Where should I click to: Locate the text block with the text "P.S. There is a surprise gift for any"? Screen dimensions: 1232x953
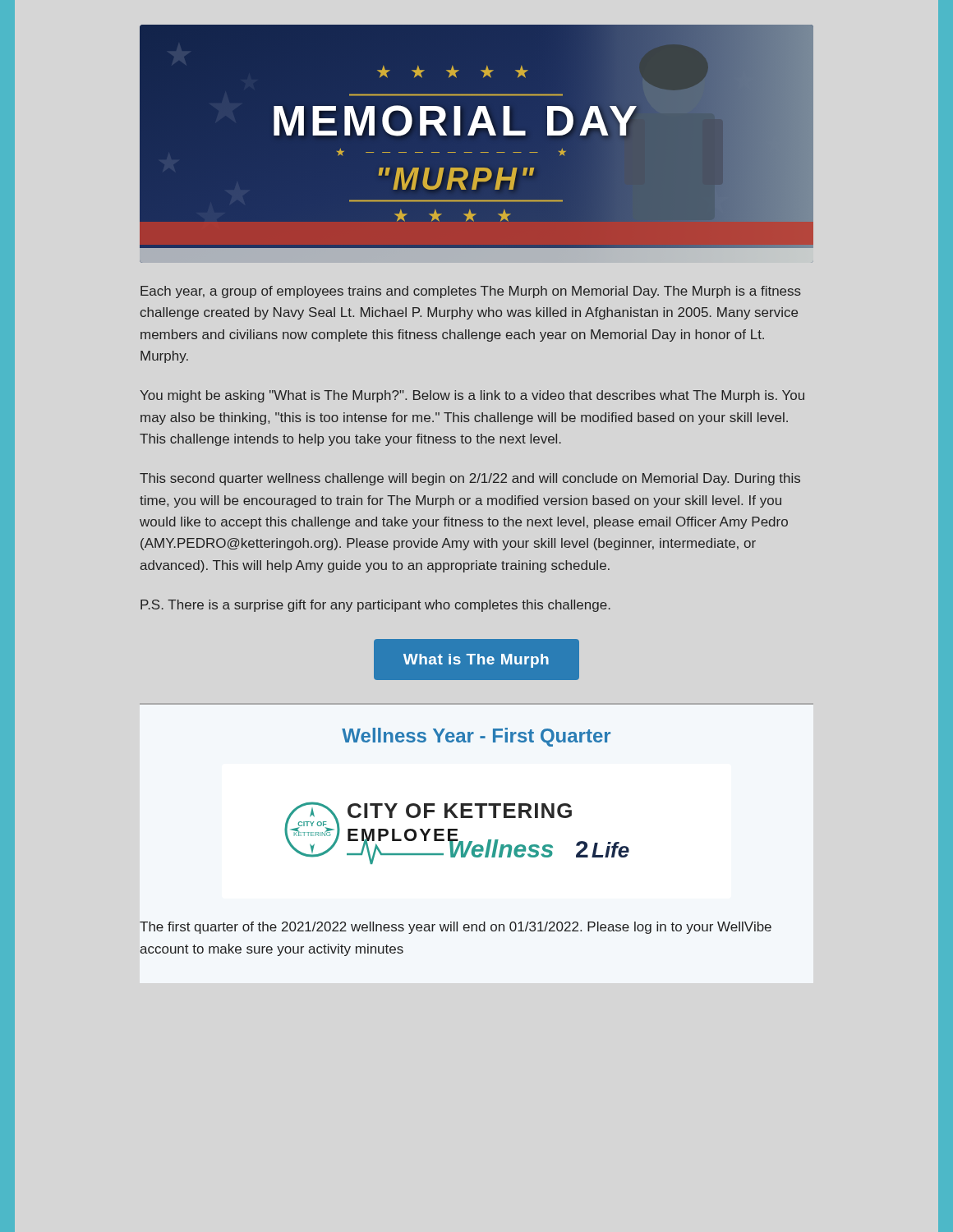(476, 606)
